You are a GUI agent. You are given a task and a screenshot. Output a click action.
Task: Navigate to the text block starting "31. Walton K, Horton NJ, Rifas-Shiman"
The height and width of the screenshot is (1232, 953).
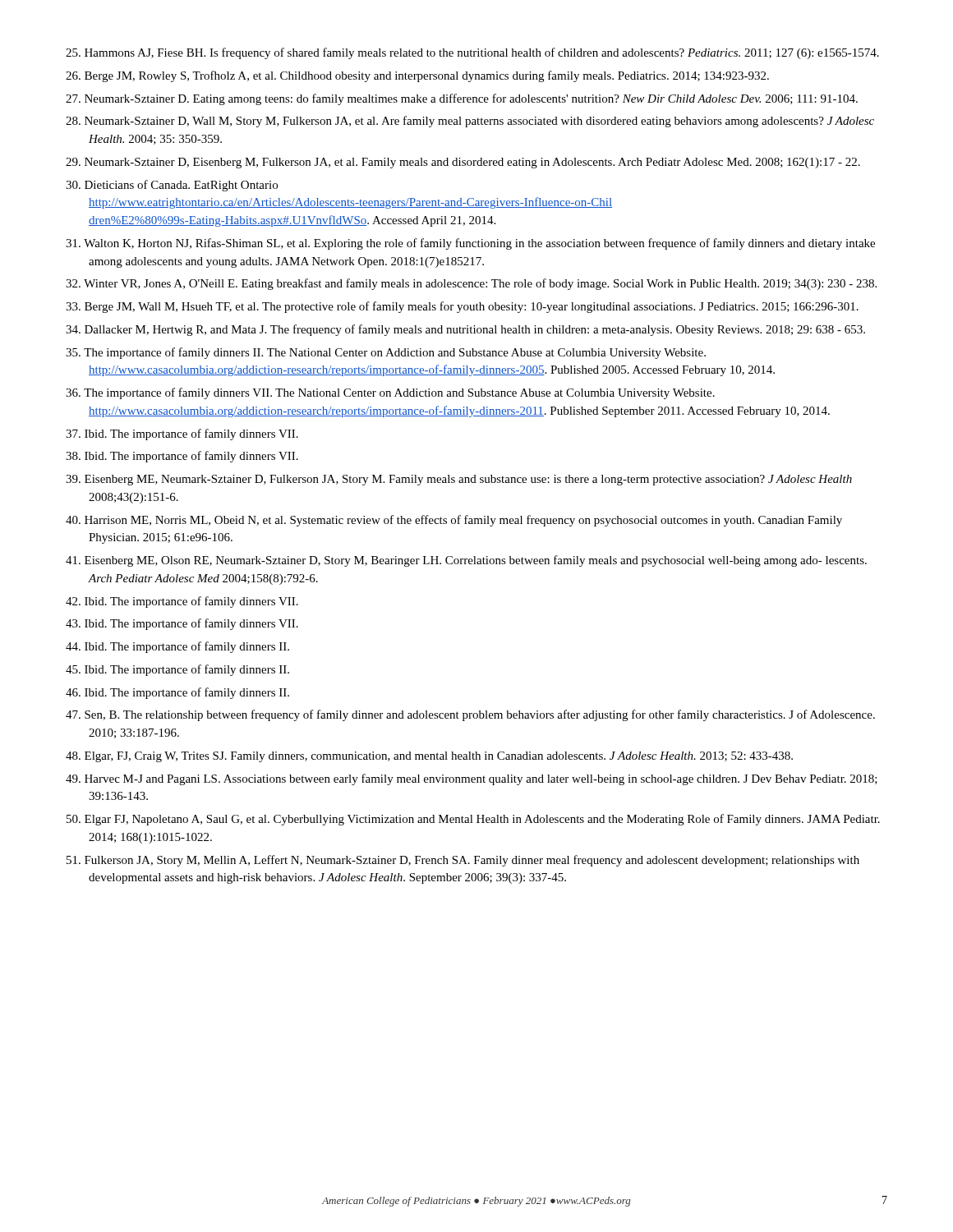471,252
